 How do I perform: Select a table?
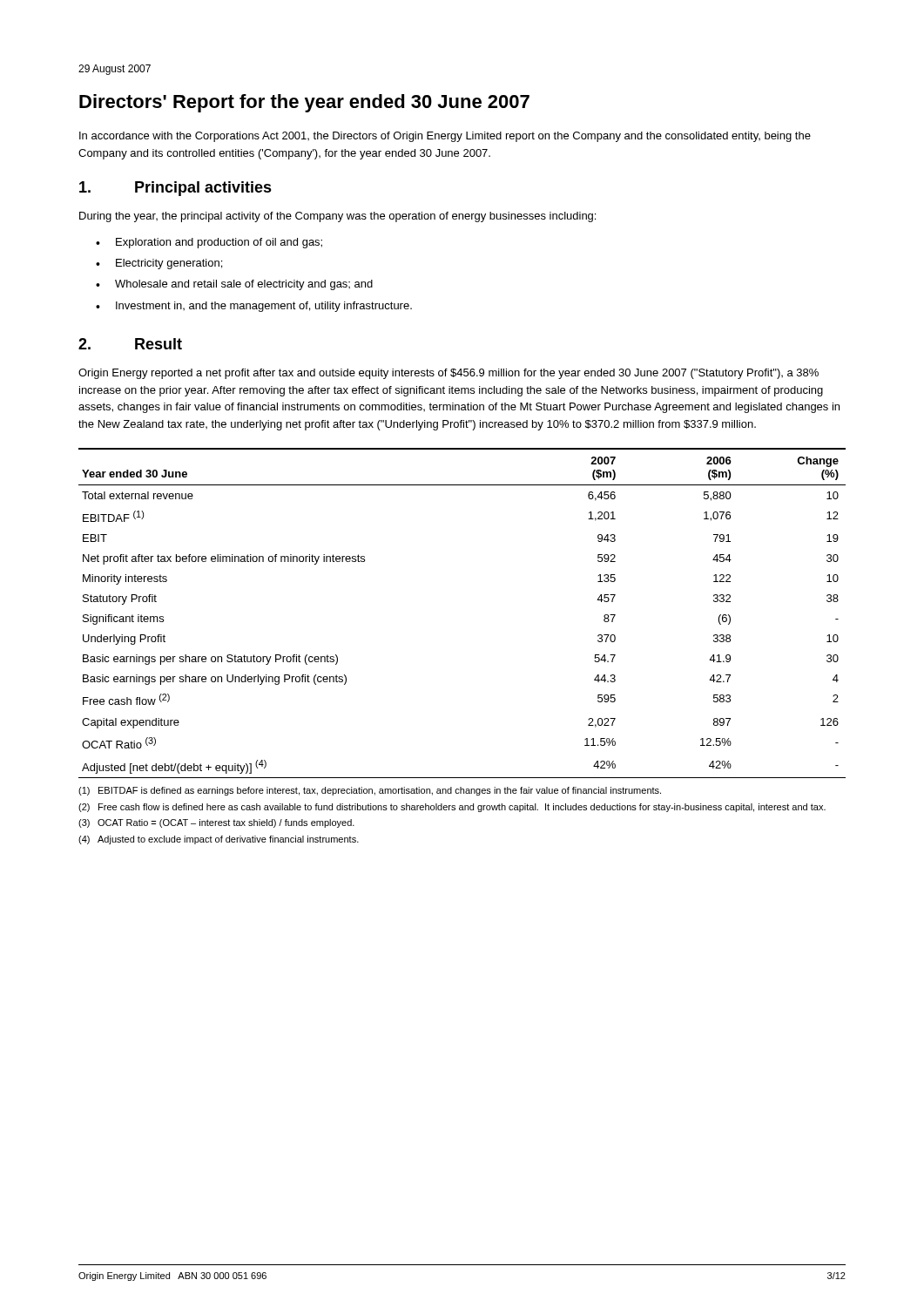(462, 613)
